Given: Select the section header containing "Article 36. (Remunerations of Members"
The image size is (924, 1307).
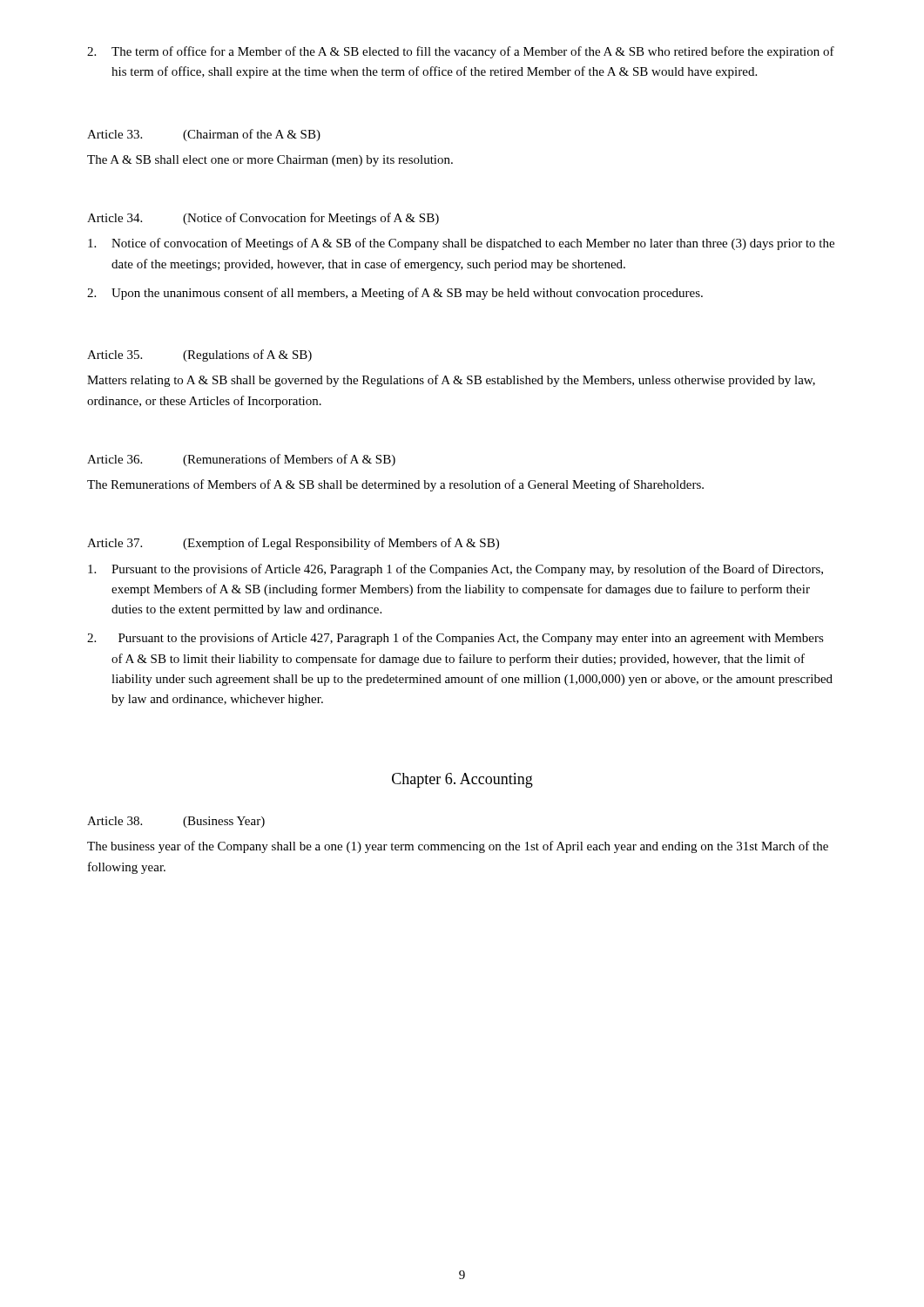Looking at the screenshot, I should [x=241, y=460].
